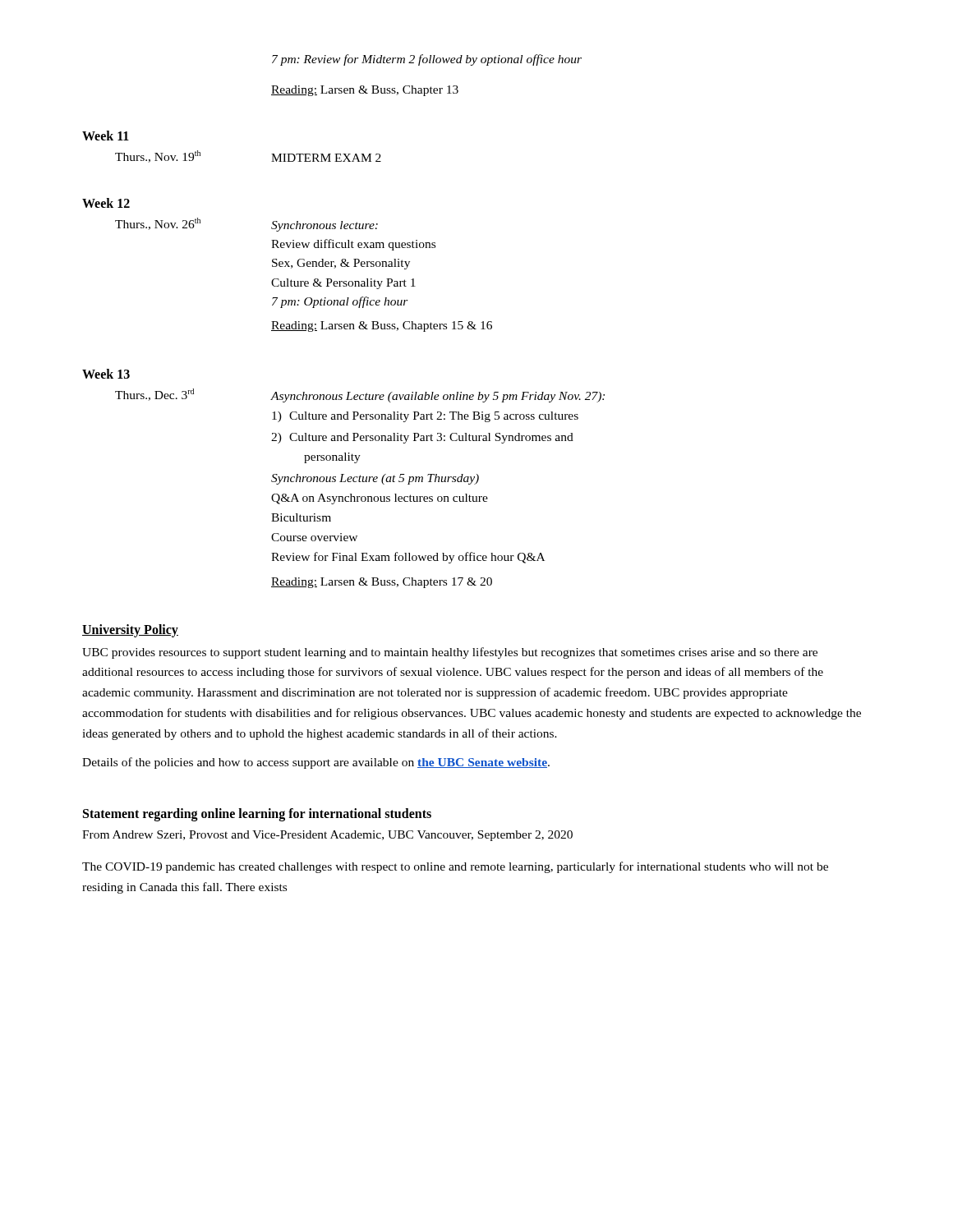Locate the block starting "Asynchronous Lecture (available online by 5 pm Friday"

point(438,397)
